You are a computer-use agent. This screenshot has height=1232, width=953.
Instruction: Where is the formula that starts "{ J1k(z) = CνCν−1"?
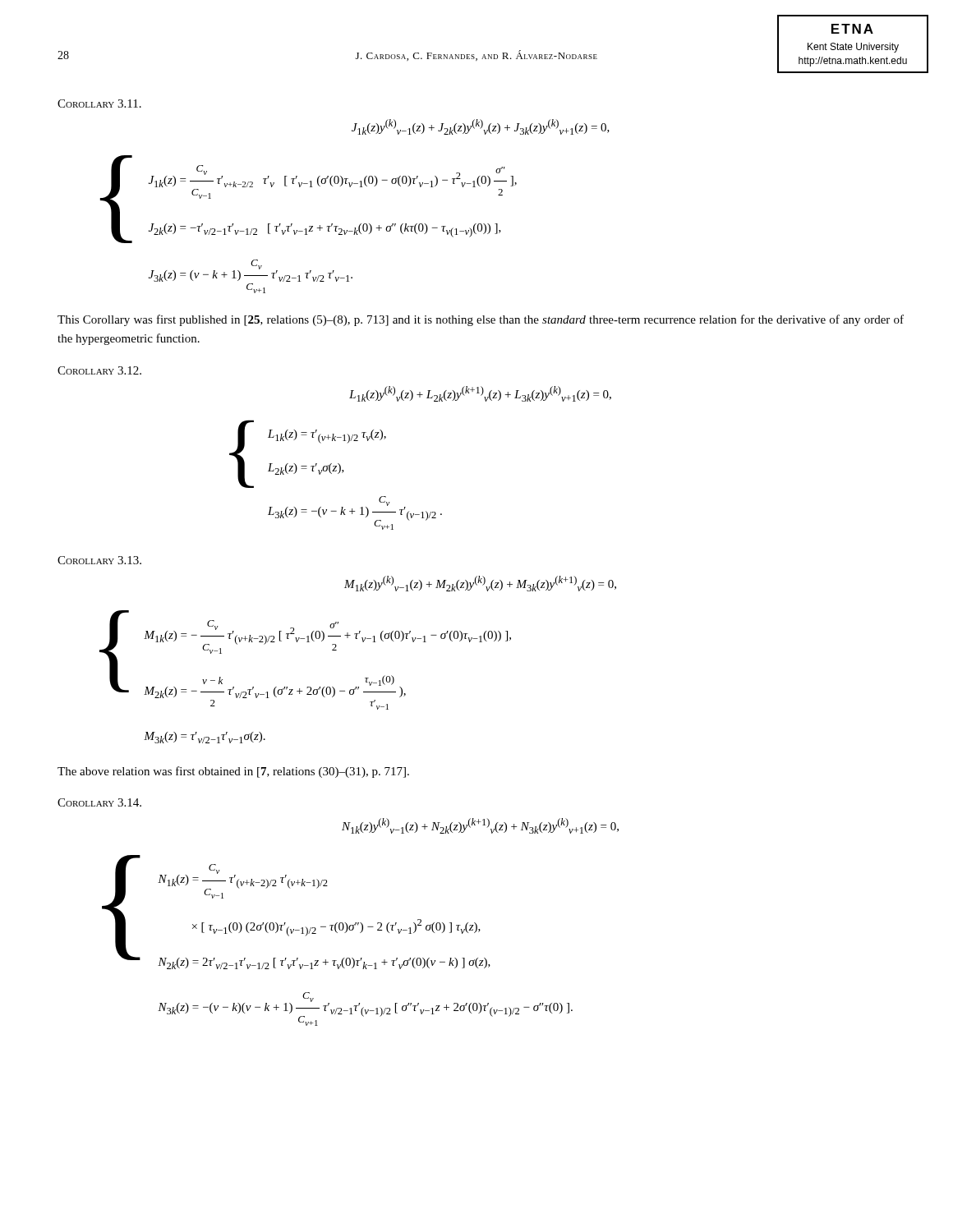(x=304, y=224)
